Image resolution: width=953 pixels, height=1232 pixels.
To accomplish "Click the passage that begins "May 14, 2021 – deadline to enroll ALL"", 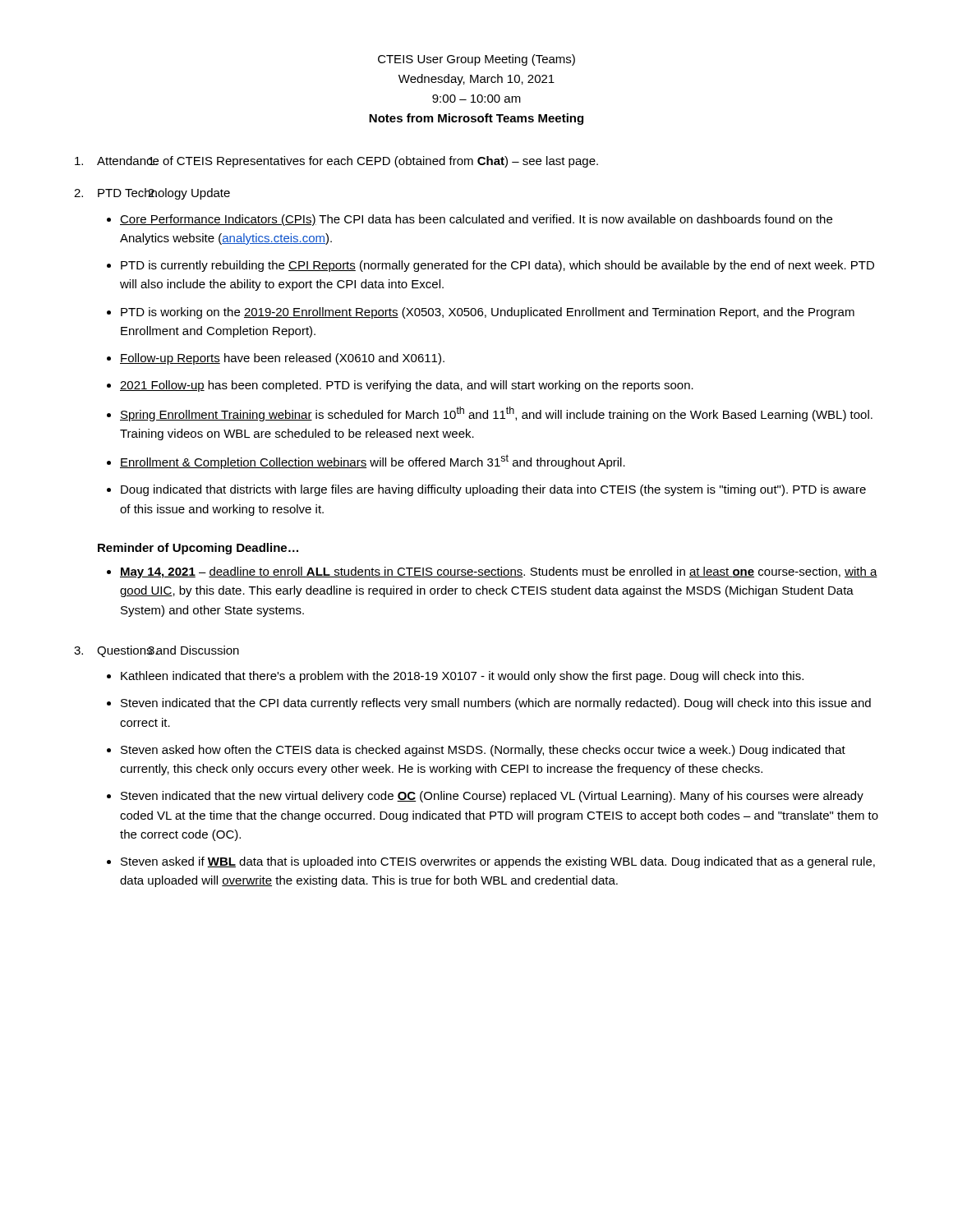I will (498, 590).
